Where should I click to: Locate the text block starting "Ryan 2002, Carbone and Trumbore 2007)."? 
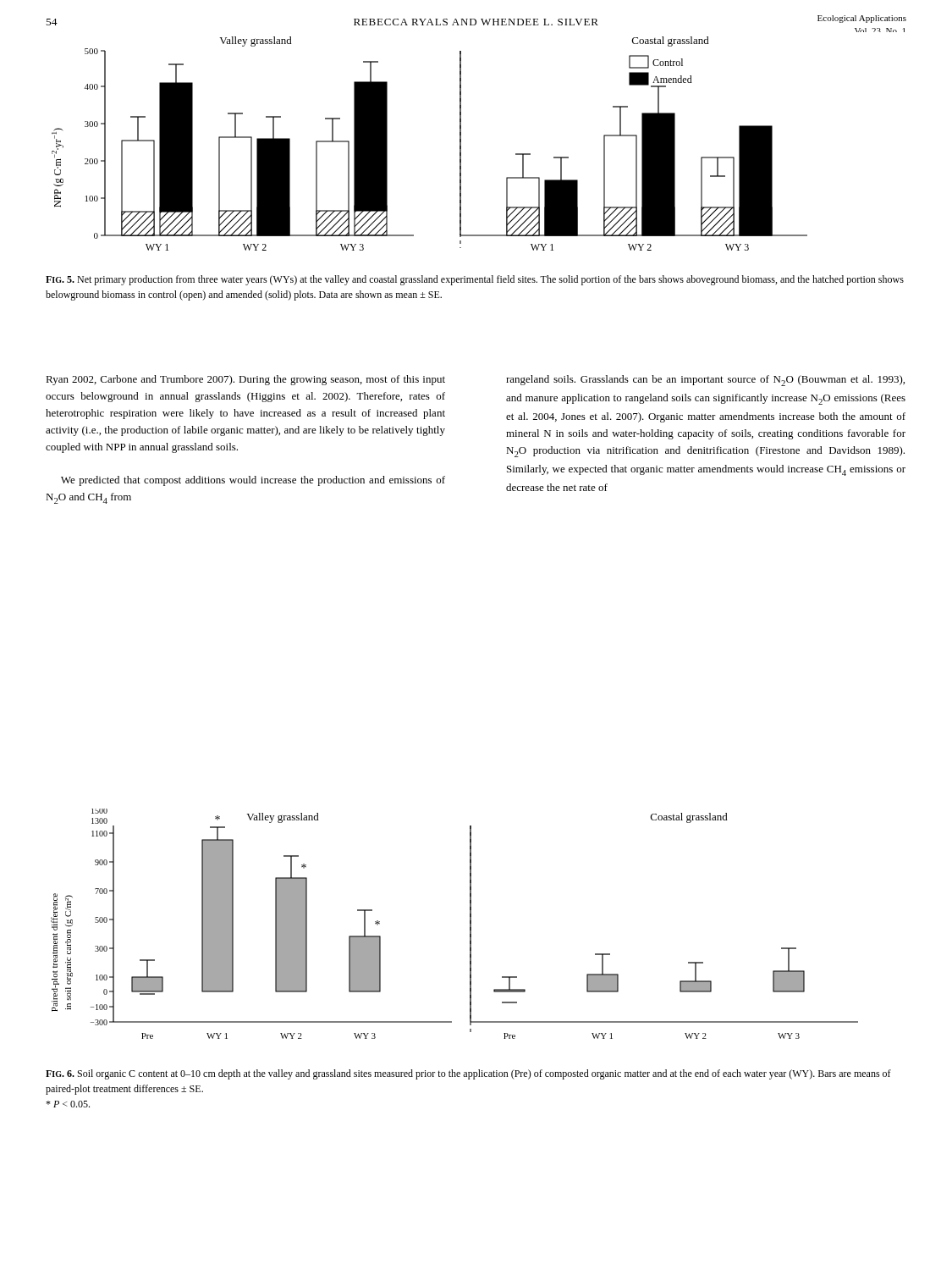pos(245,439)
